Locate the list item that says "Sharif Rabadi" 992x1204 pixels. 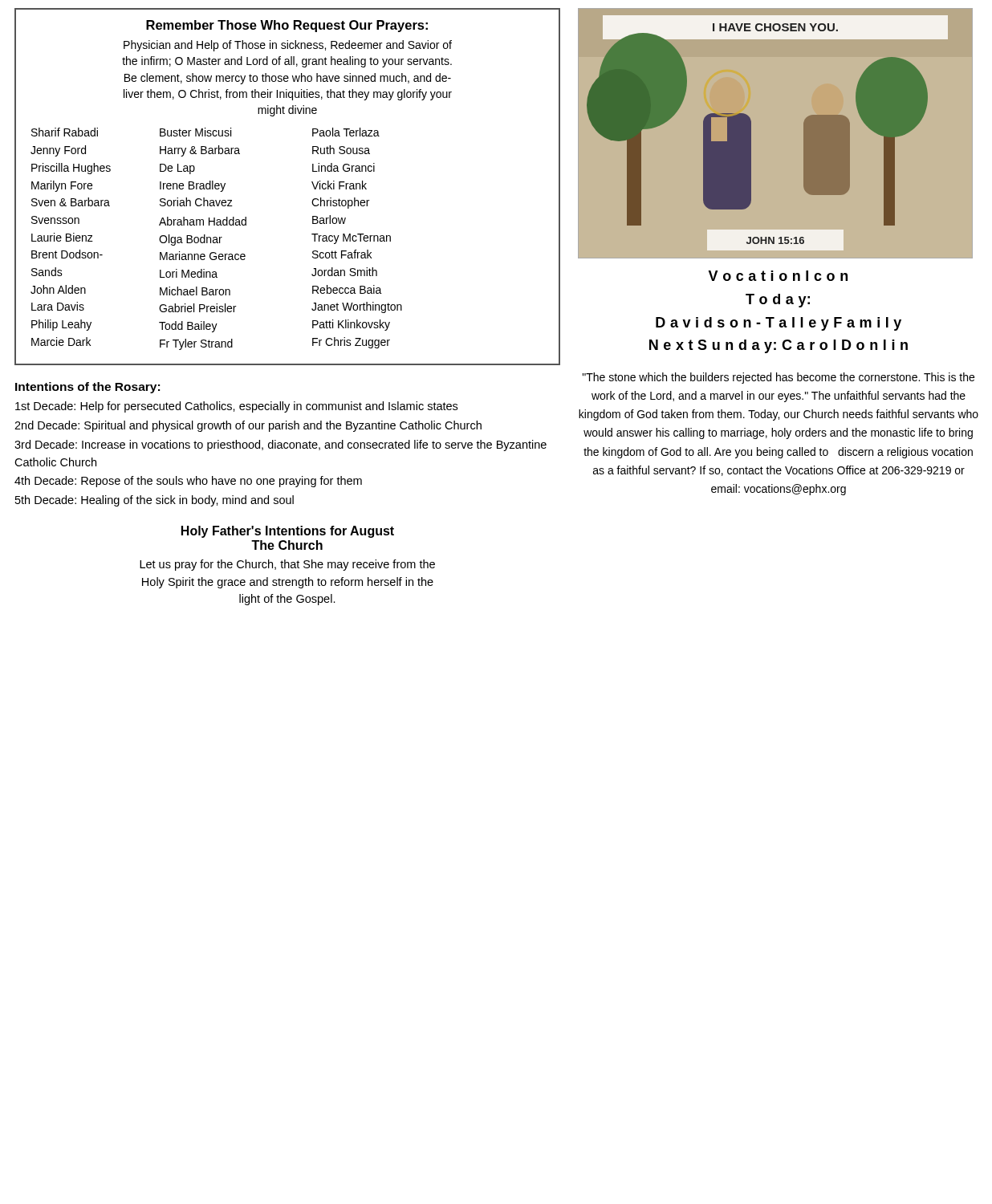click(x=65, y=133)
